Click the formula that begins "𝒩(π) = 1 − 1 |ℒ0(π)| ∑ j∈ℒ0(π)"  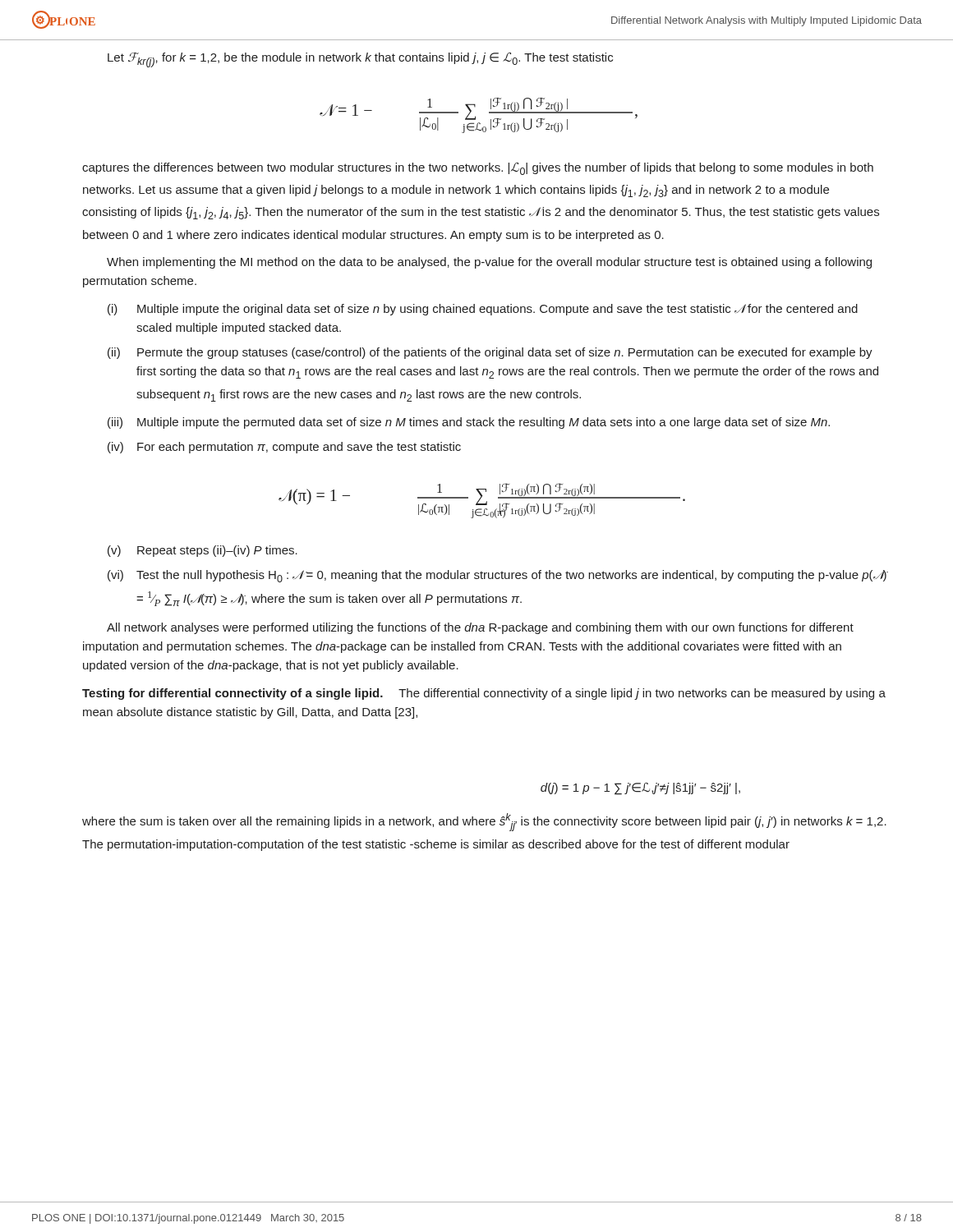point(485,496)
